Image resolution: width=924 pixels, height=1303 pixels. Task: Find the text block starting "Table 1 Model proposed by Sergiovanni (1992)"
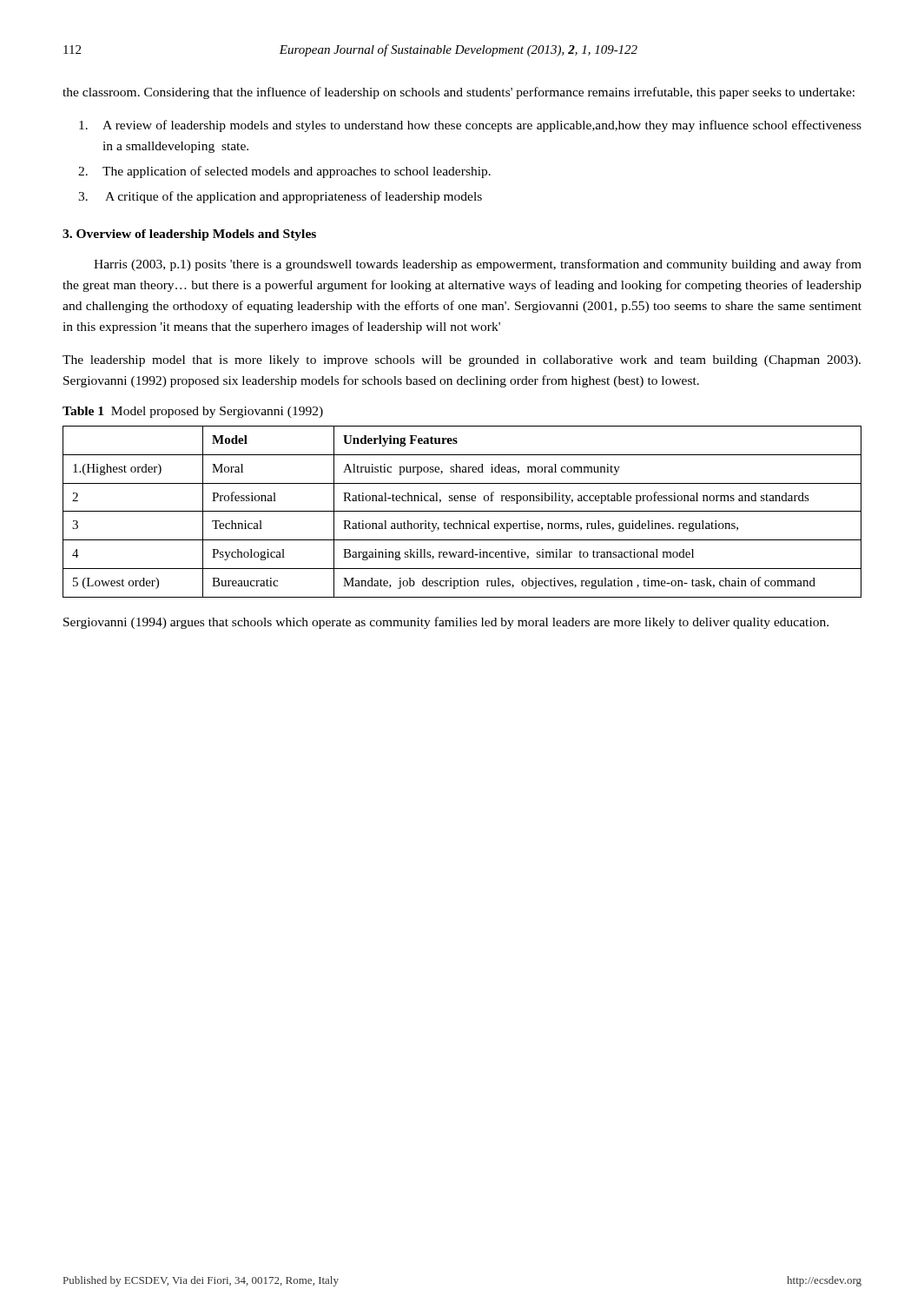point(193,411)
